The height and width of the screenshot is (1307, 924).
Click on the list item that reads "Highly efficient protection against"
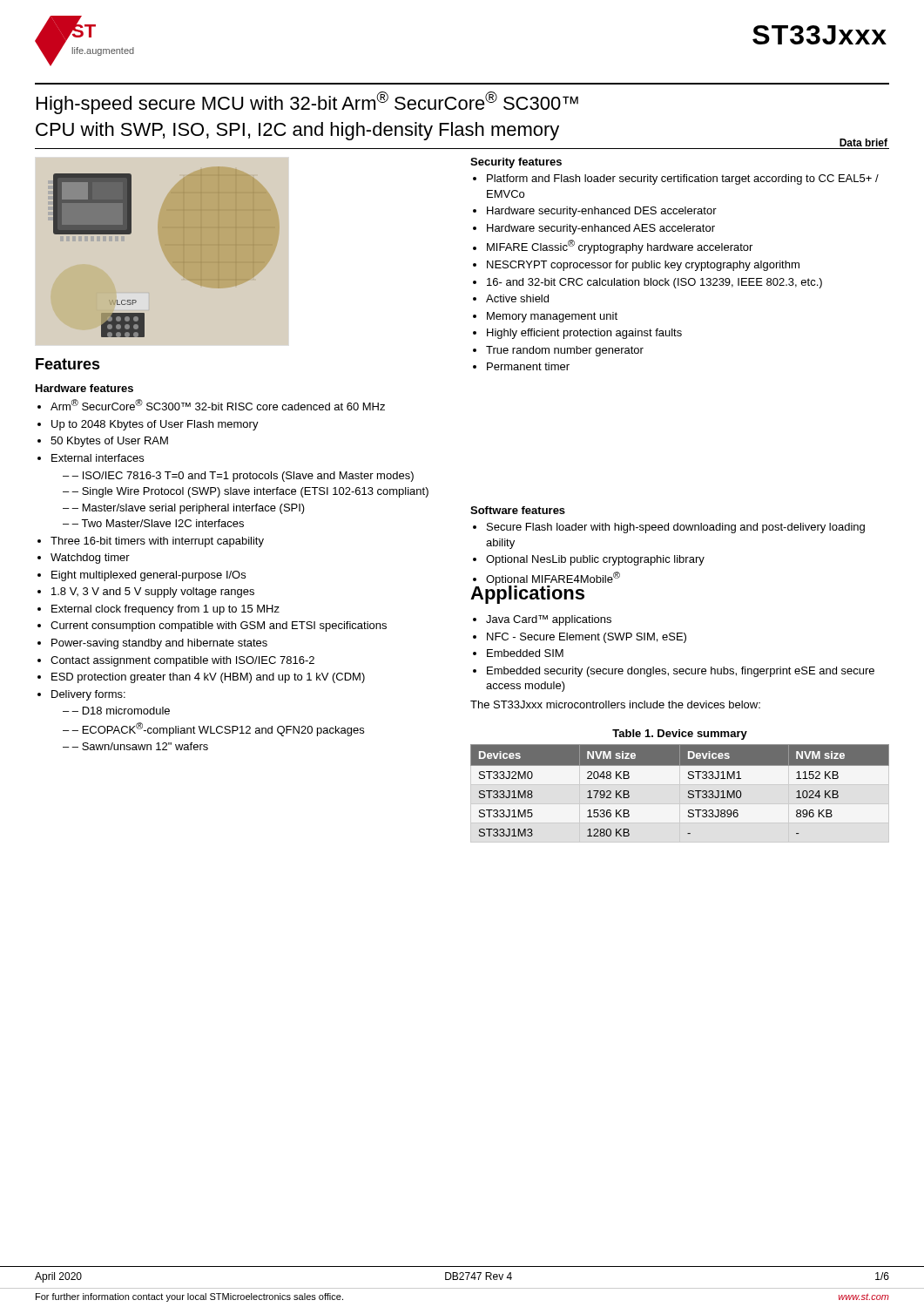point(688,333)
